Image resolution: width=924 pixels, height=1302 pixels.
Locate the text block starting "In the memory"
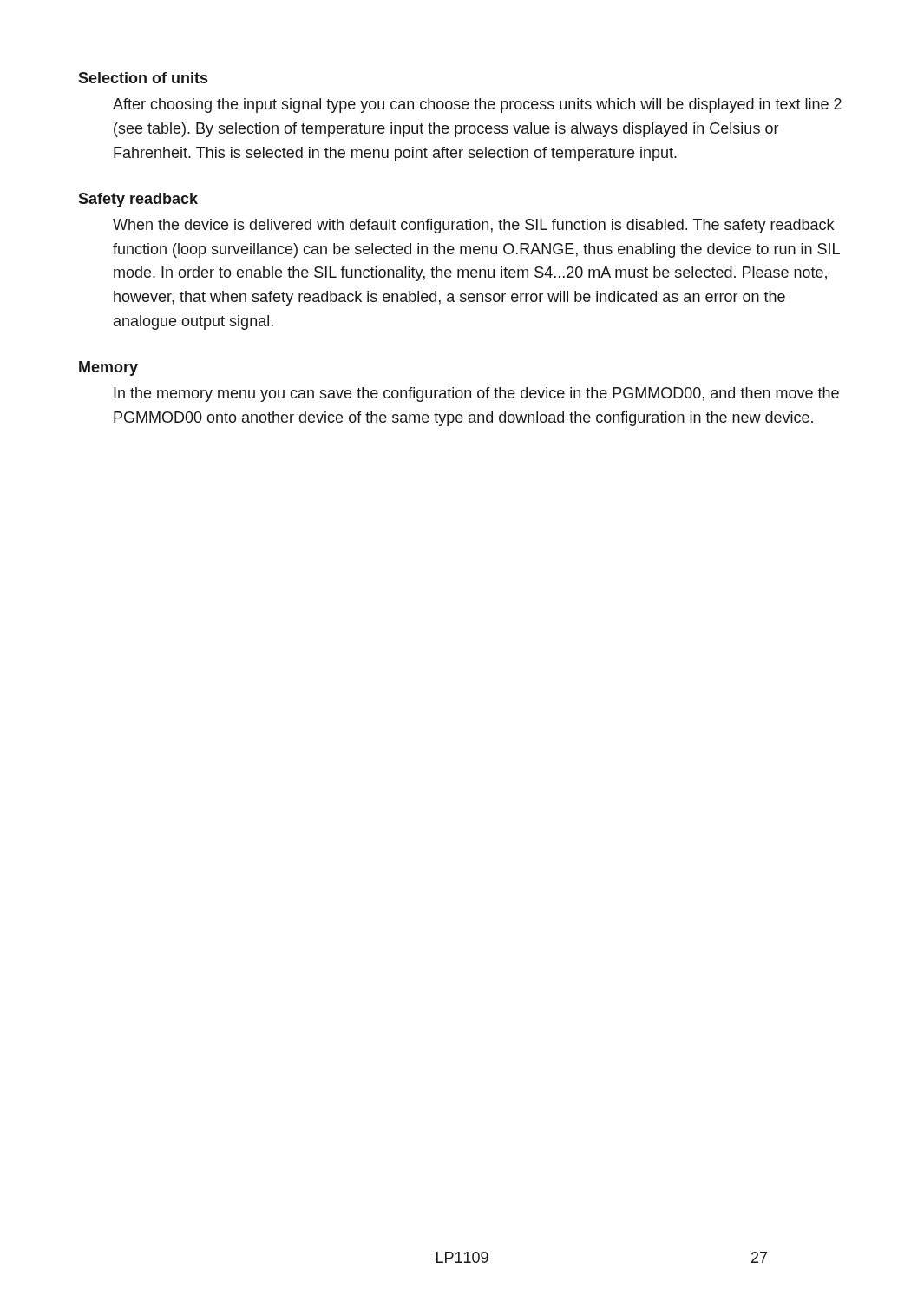click(x=476, y=405)
